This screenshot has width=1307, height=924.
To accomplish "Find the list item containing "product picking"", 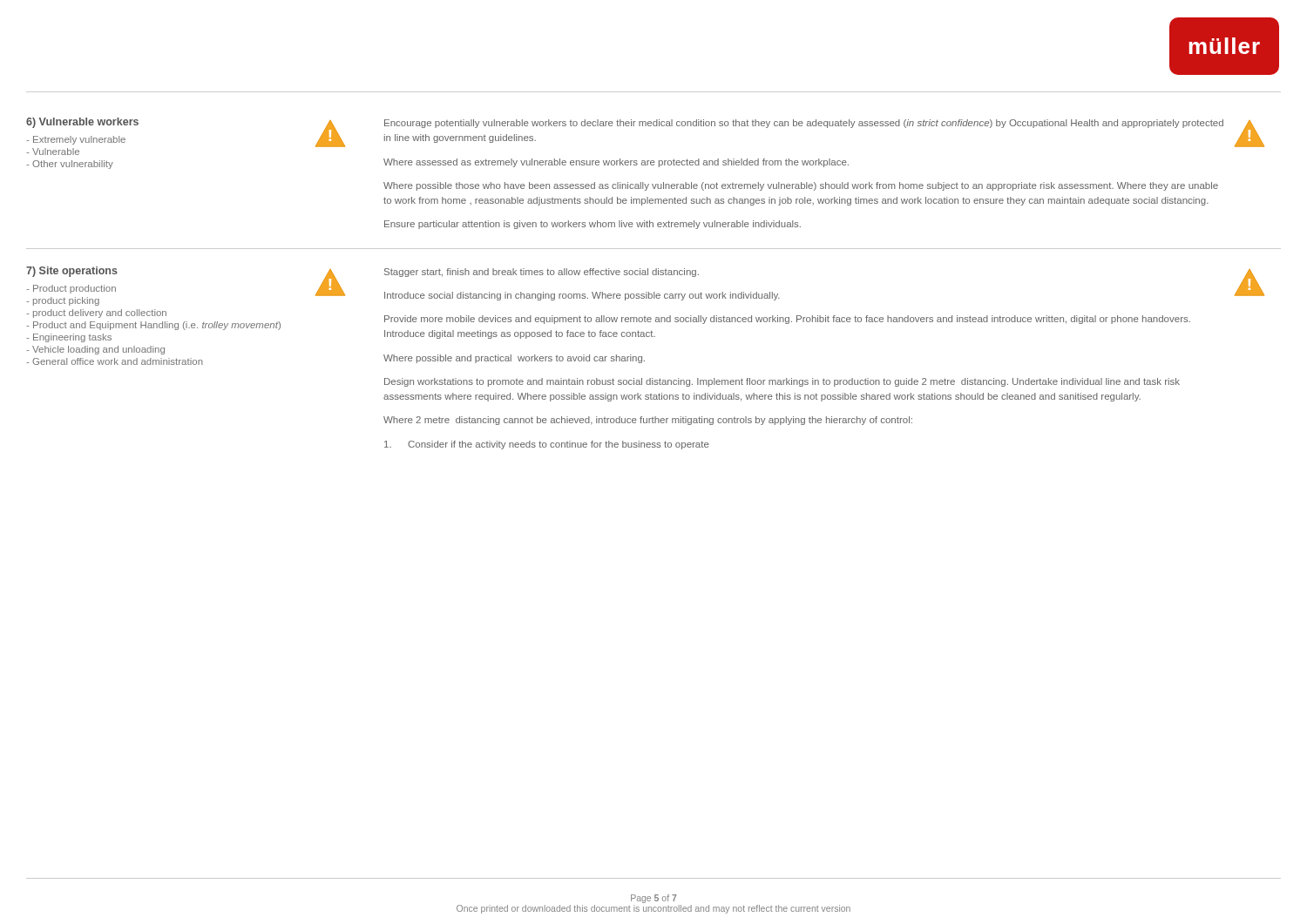I will [x=66, y=300].
